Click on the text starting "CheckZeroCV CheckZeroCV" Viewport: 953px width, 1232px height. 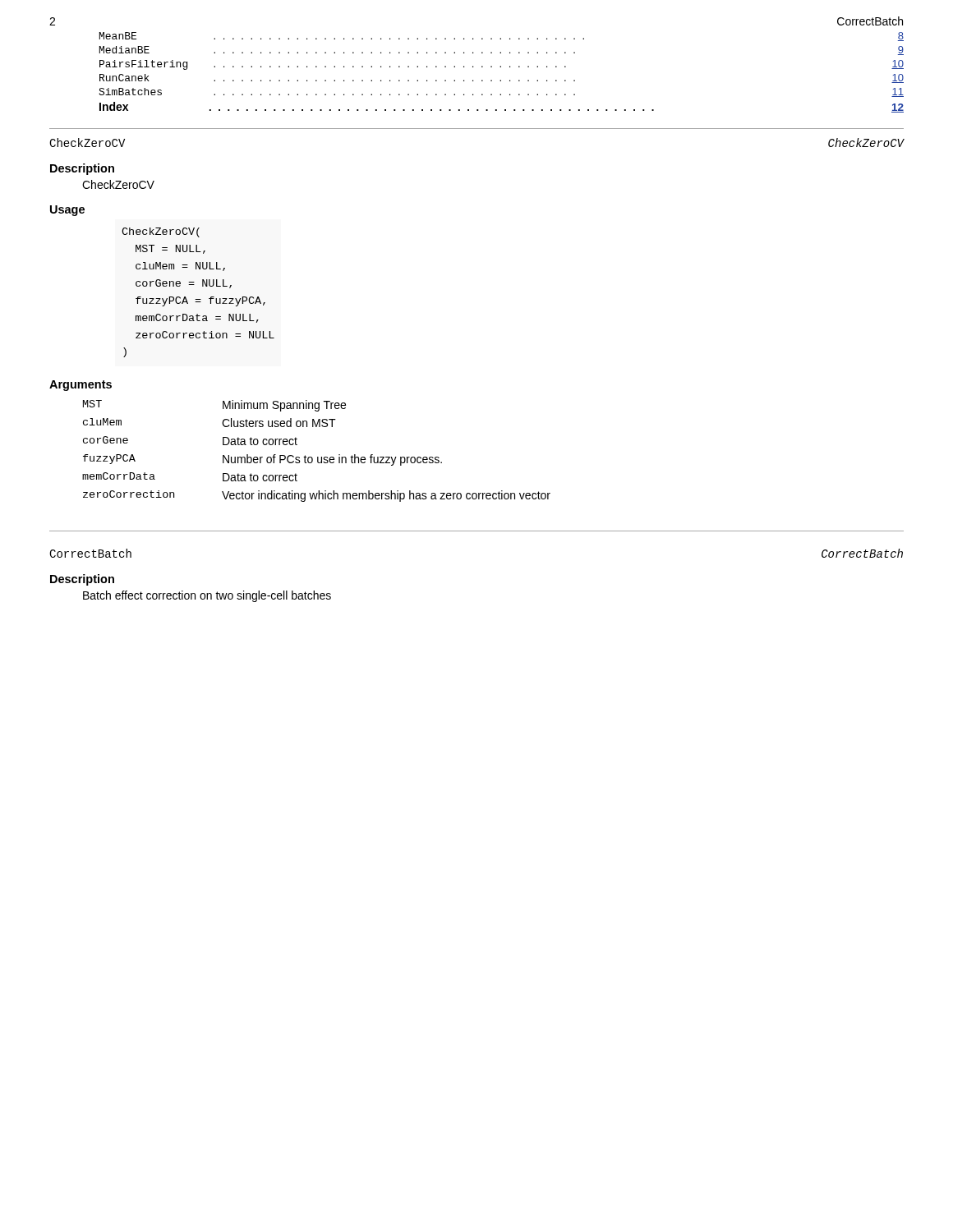[87, 143]
